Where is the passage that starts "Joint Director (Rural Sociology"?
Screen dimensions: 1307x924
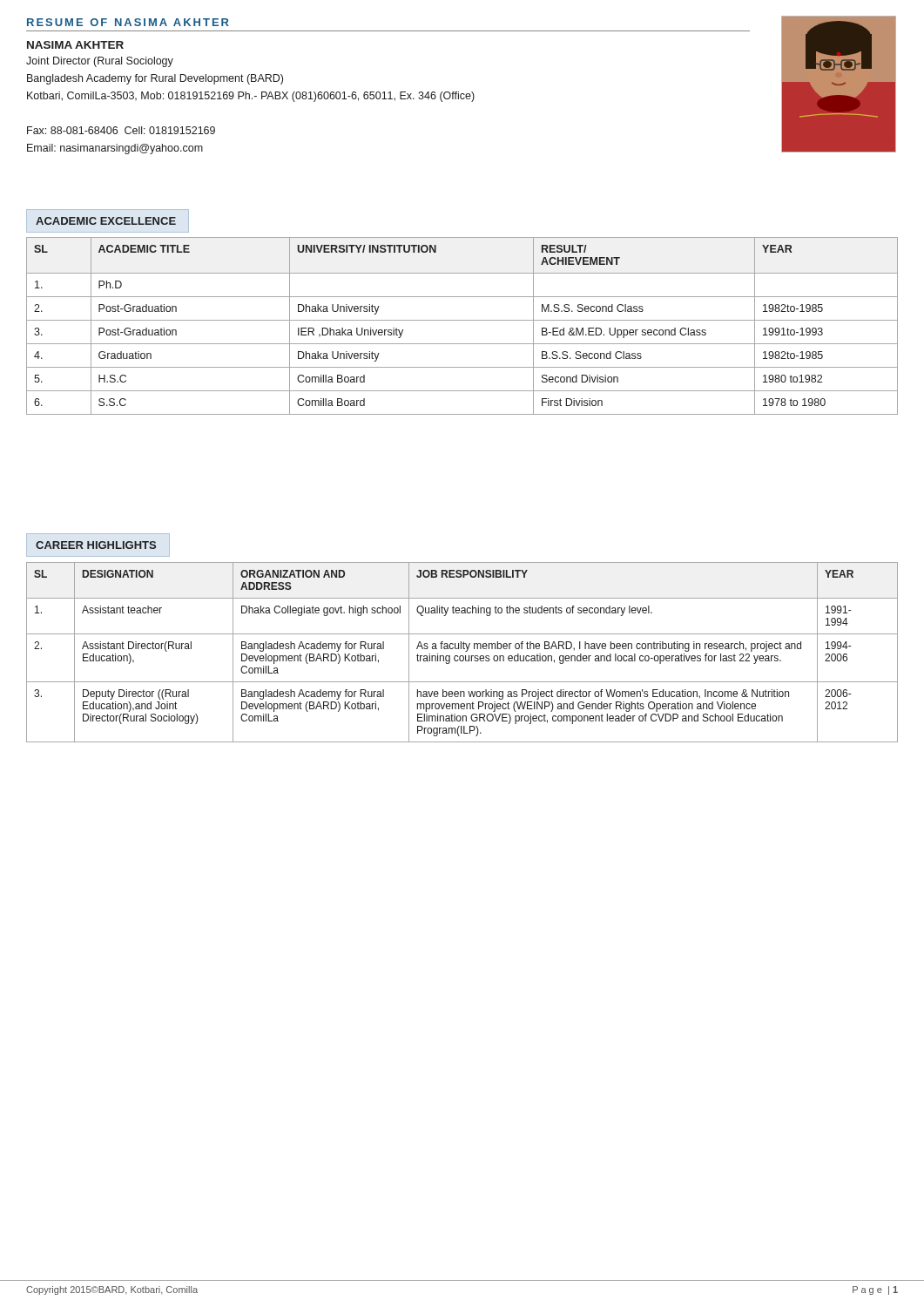(250, 105)
